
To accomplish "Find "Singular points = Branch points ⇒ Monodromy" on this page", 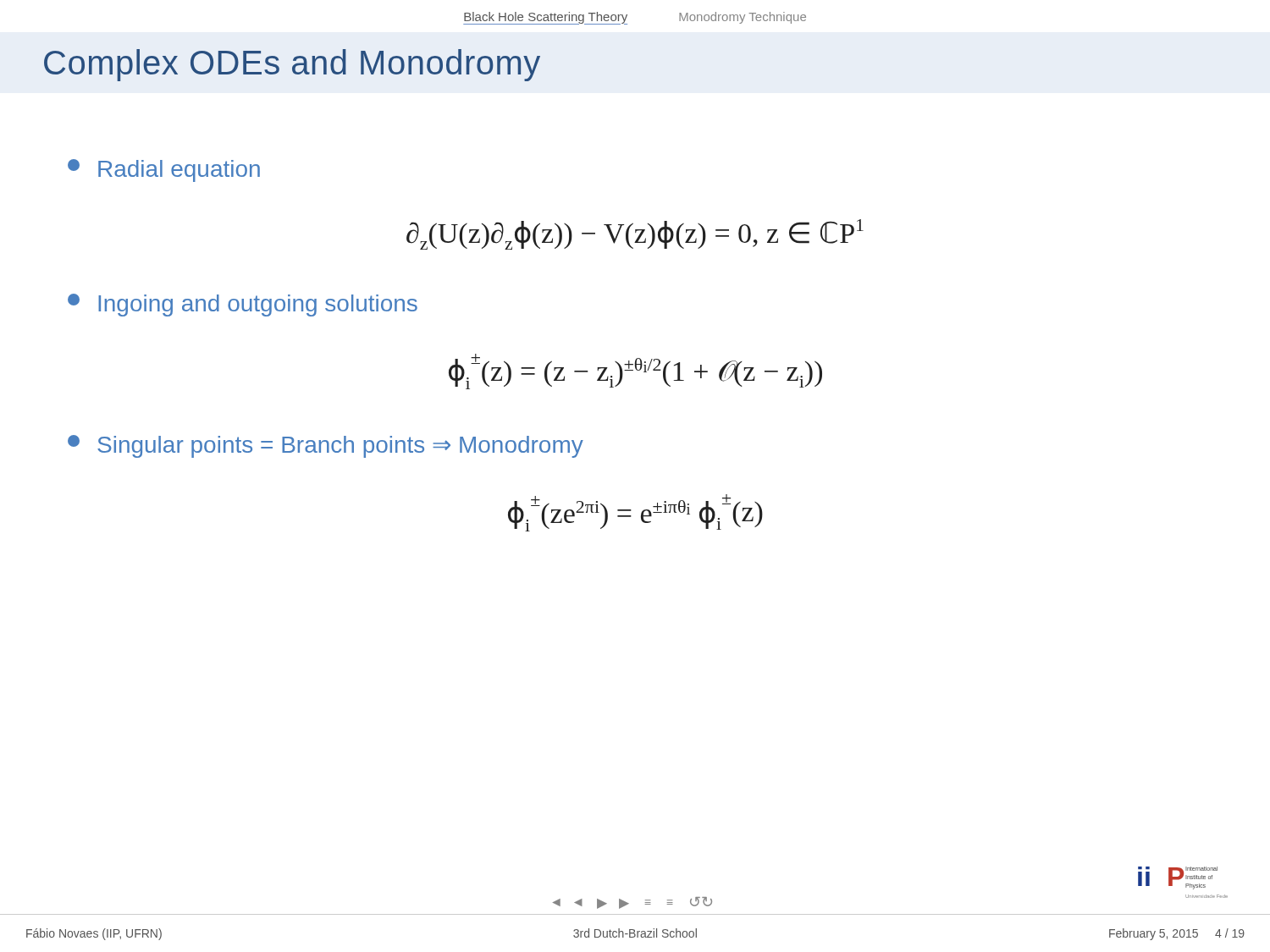I will coord(325,445).
